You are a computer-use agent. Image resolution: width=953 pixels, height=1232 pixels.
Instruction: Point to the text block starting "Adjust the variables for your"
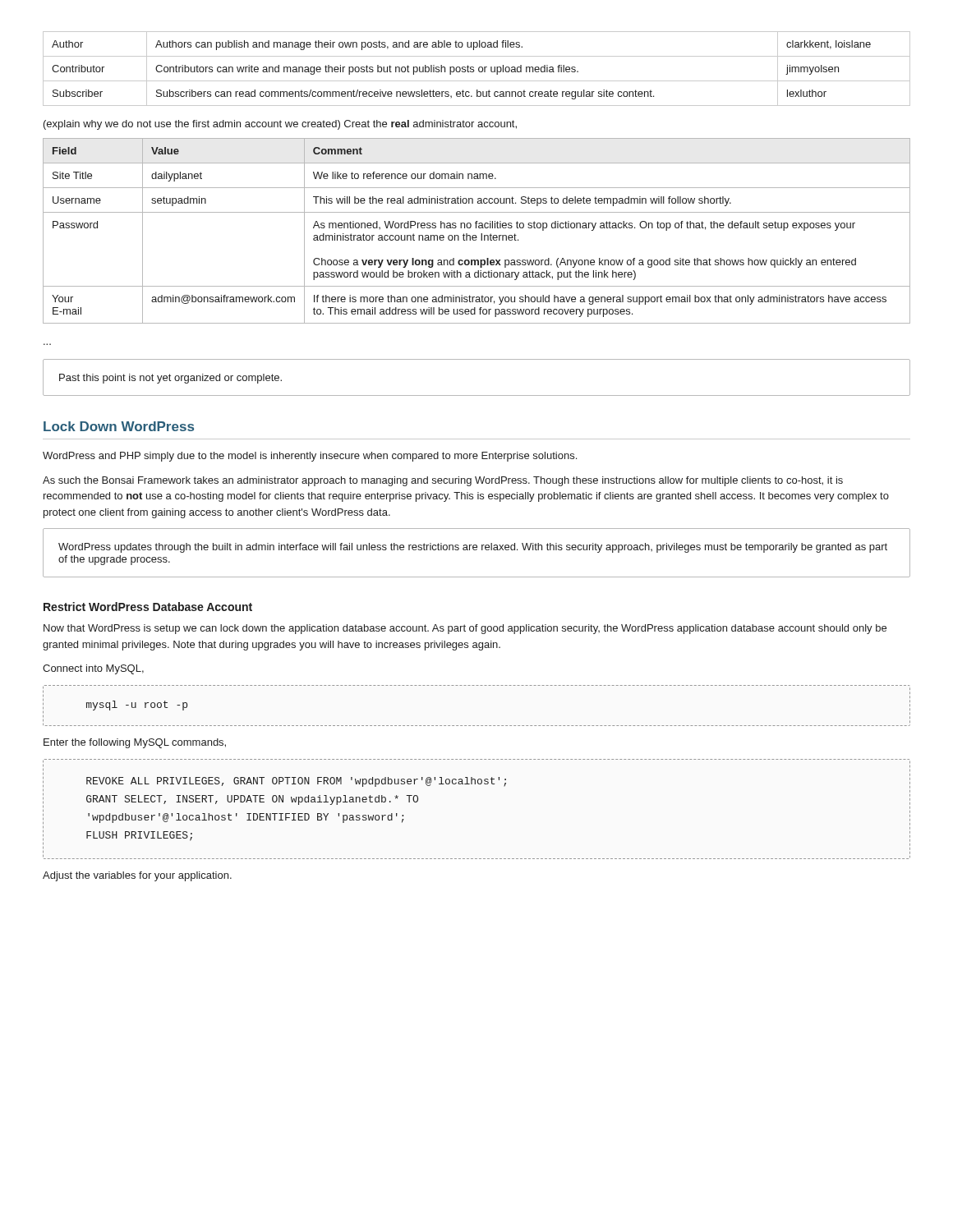137,875
